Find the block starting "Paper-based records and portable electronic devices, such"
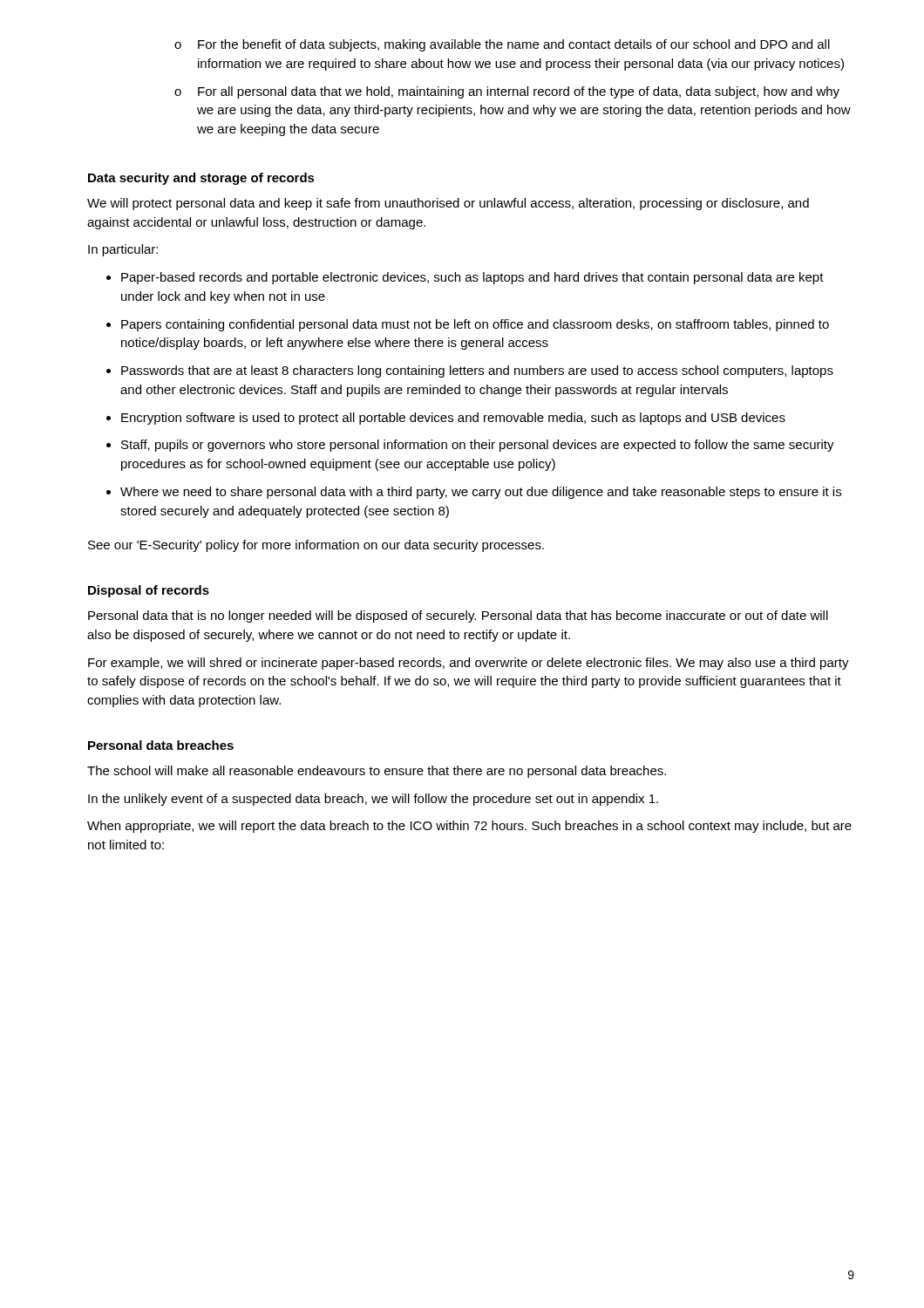This screenshot has height=1308, width=924. pos(472,286)
